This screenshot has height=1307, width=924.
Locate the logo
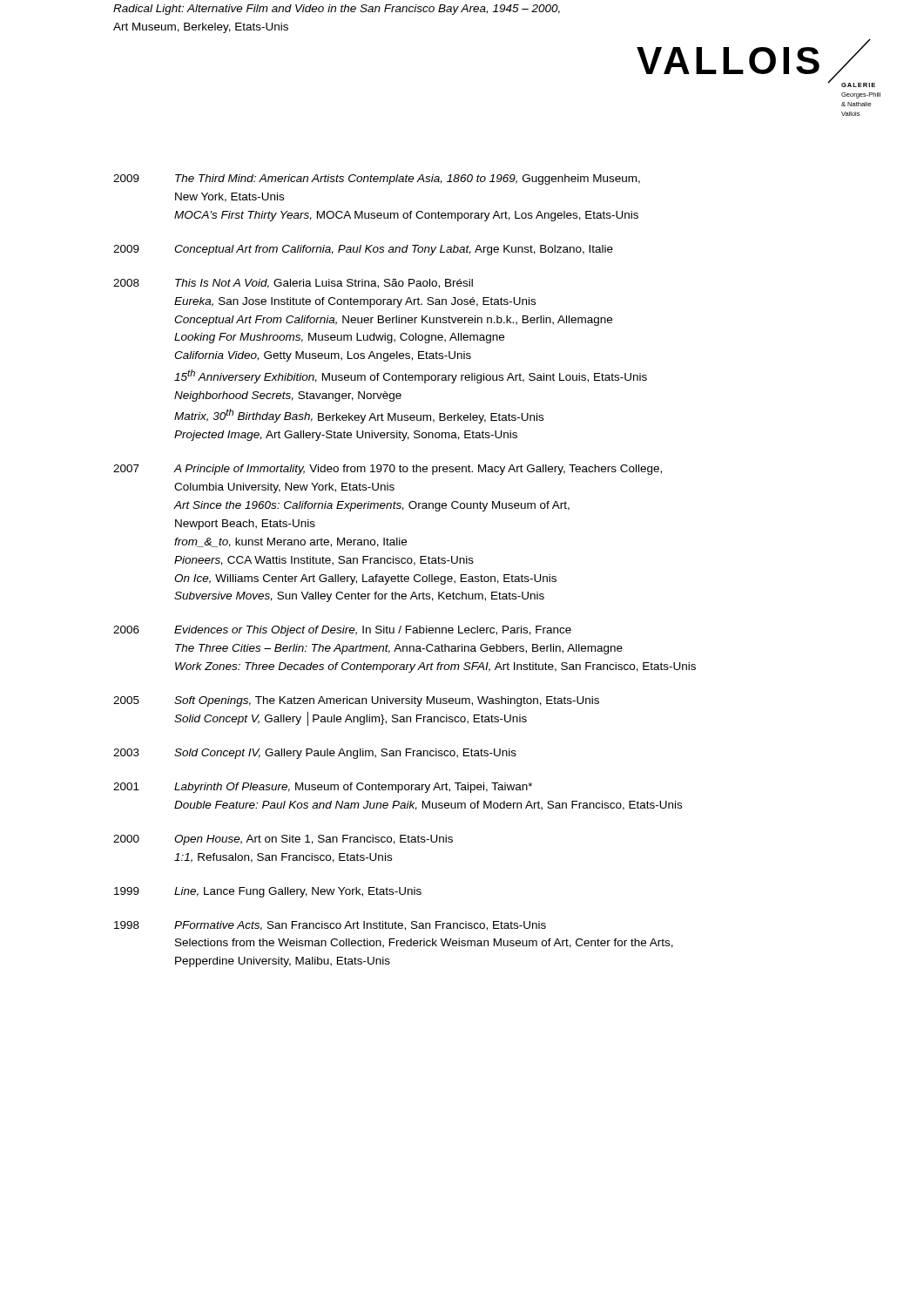pyautogui.click(x=759, y=75)
